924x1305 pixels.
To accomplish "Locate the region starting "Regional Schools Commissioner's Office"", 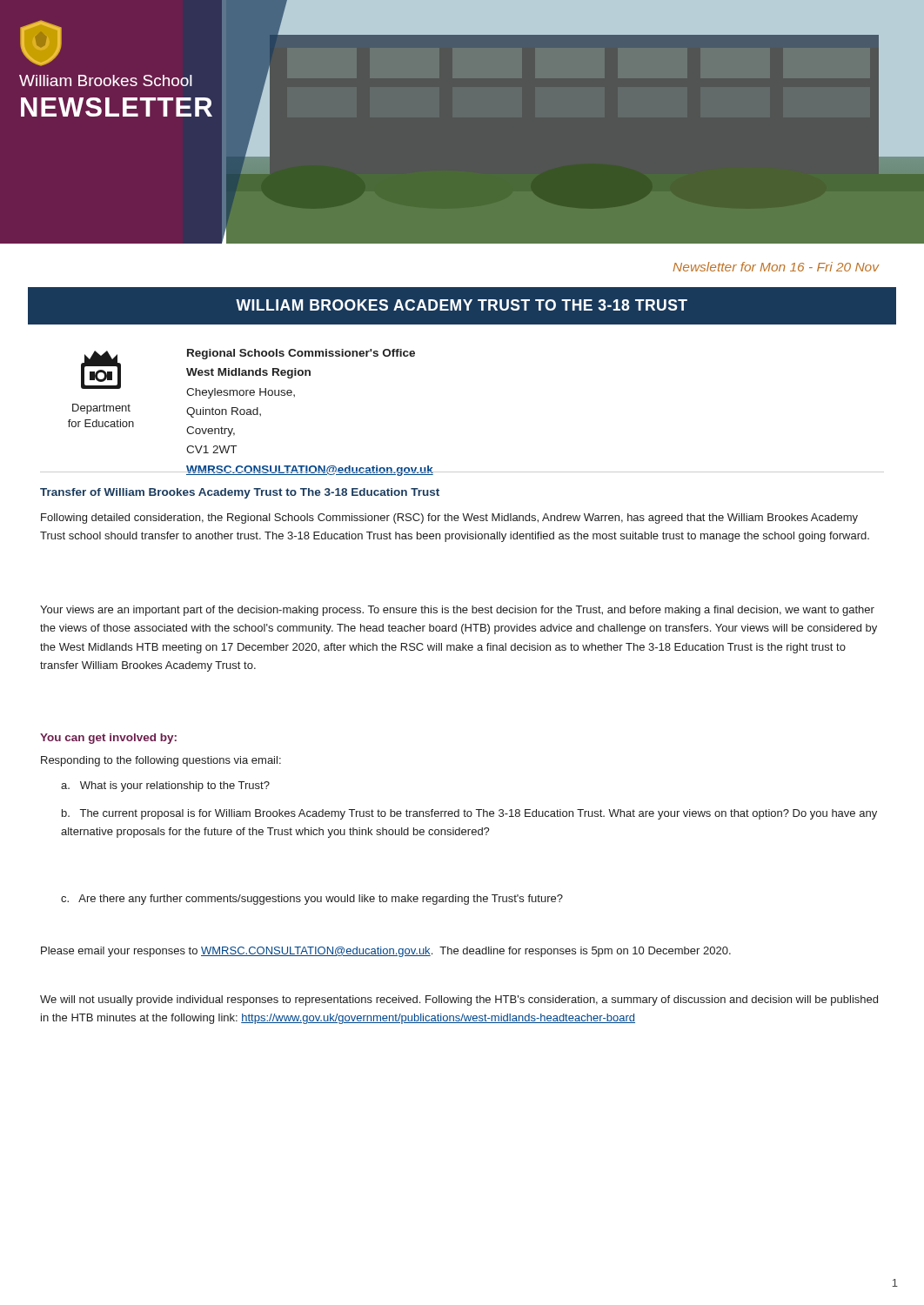I will (301, 354).
